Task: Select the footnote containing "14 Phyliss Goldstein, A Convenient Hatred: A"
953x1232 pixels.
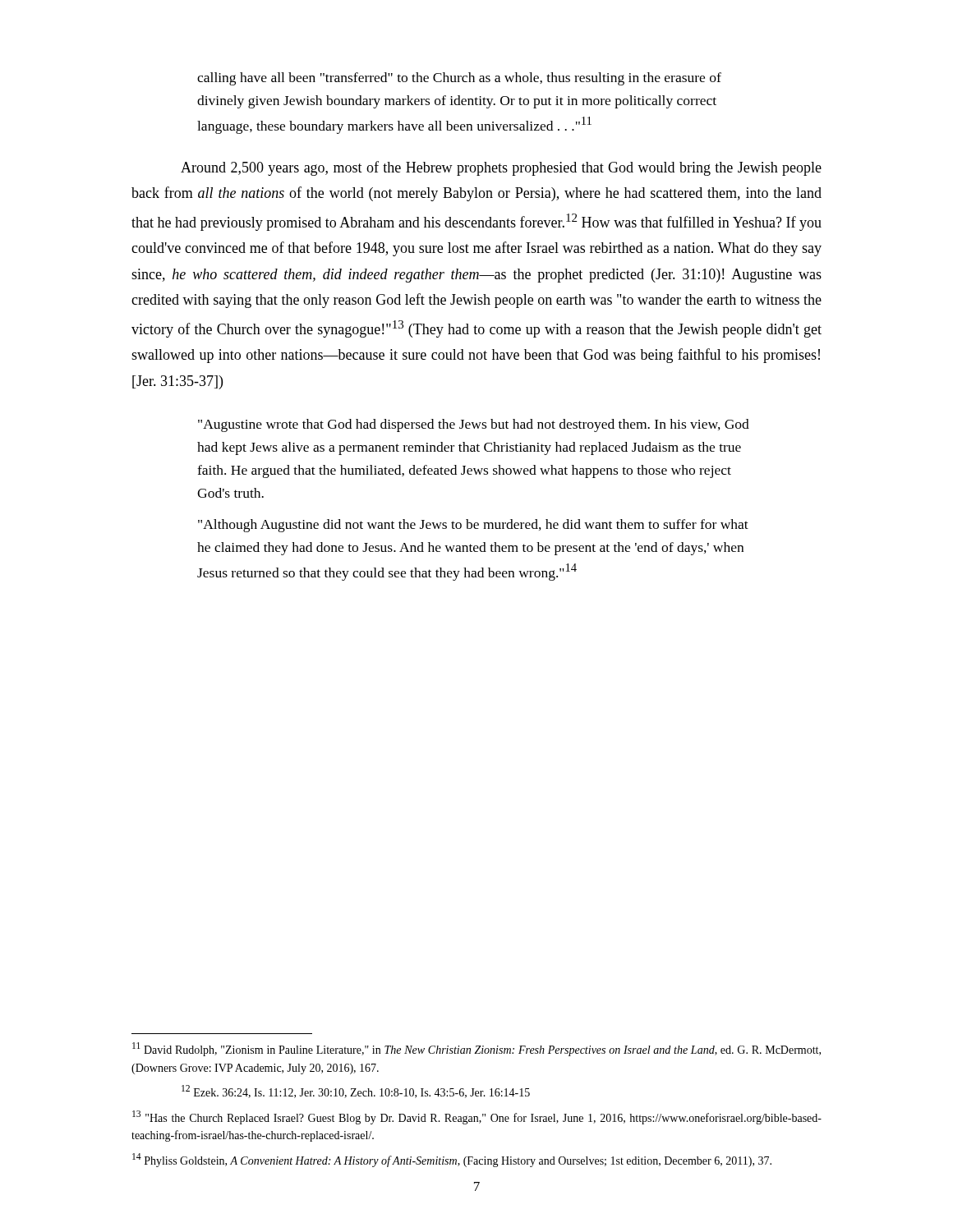Action: [x=452, y=1159]
